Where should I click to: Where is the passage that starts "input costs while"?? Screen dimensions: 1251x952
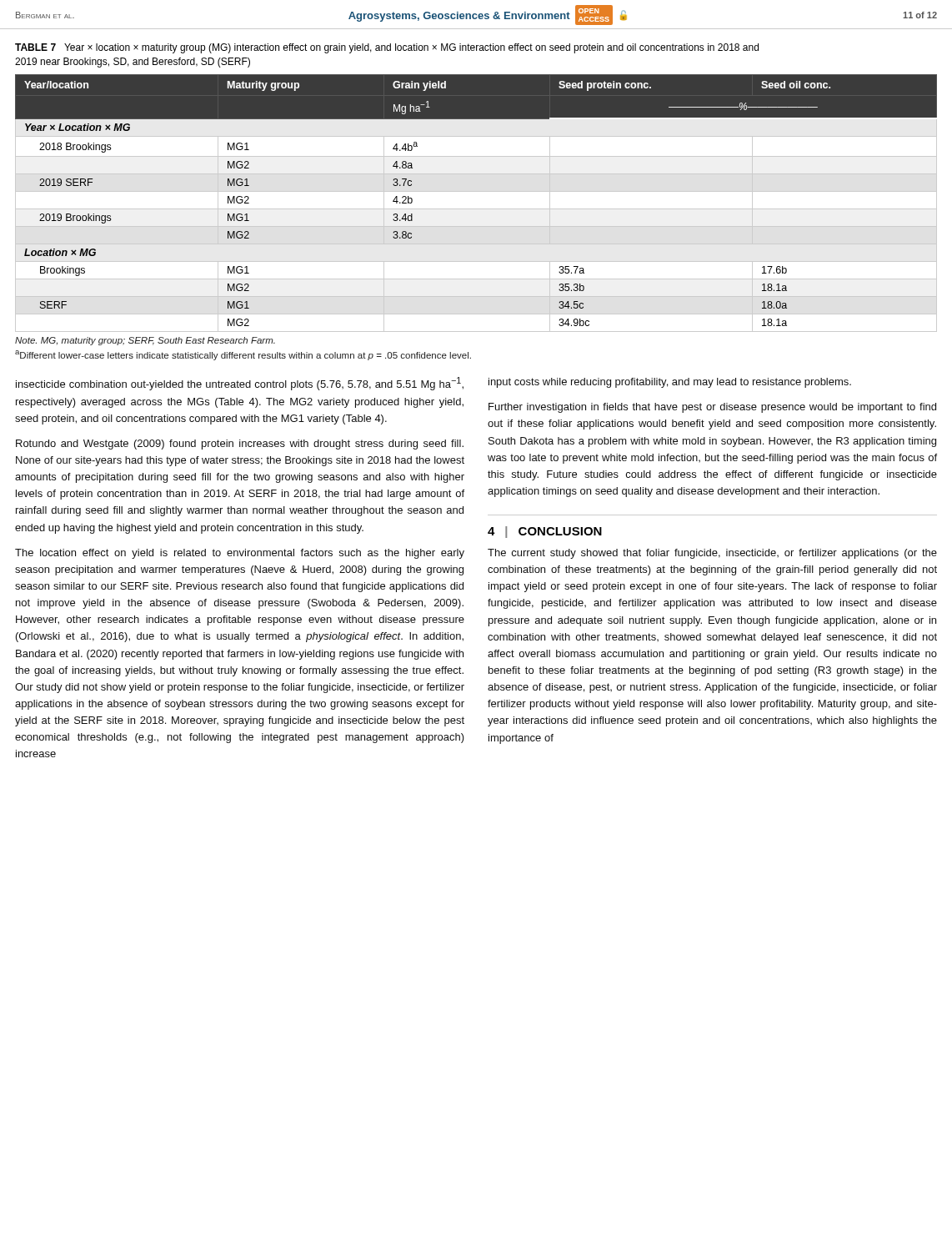coord(670,382)
